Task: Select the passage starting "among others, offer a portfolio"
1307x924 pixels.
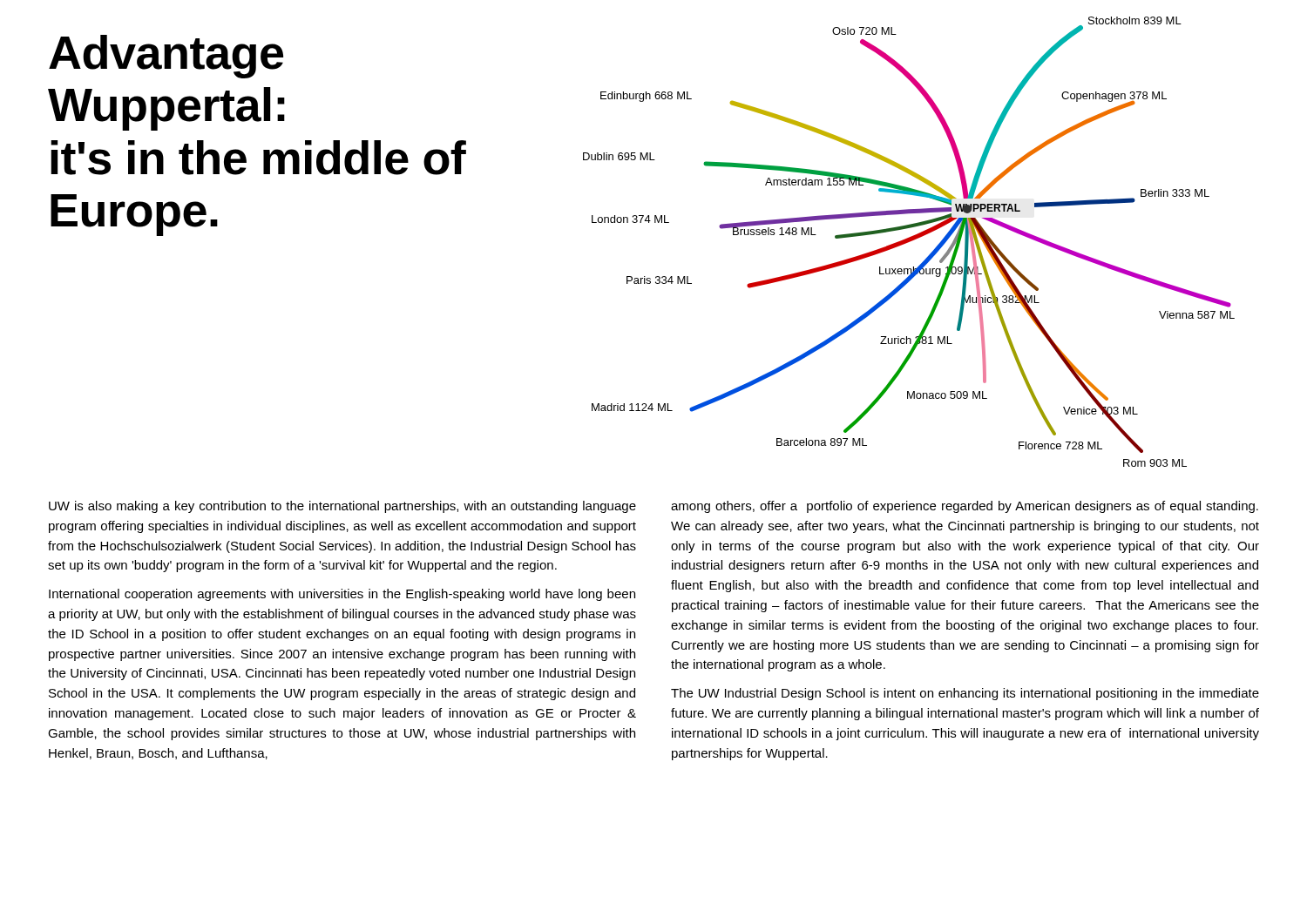Action: (x=965, y=630)
